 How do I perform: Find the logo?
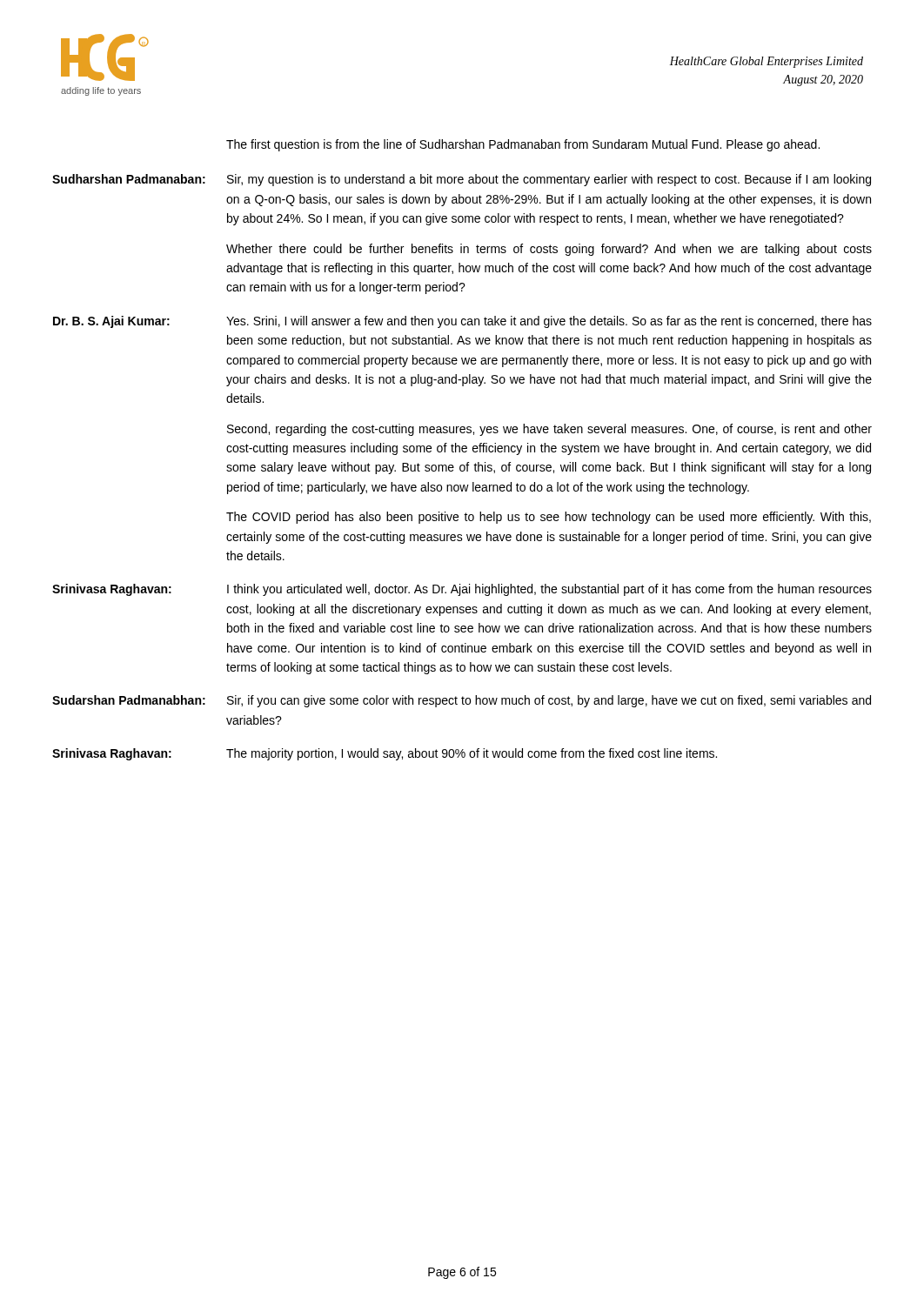[122, 67]
